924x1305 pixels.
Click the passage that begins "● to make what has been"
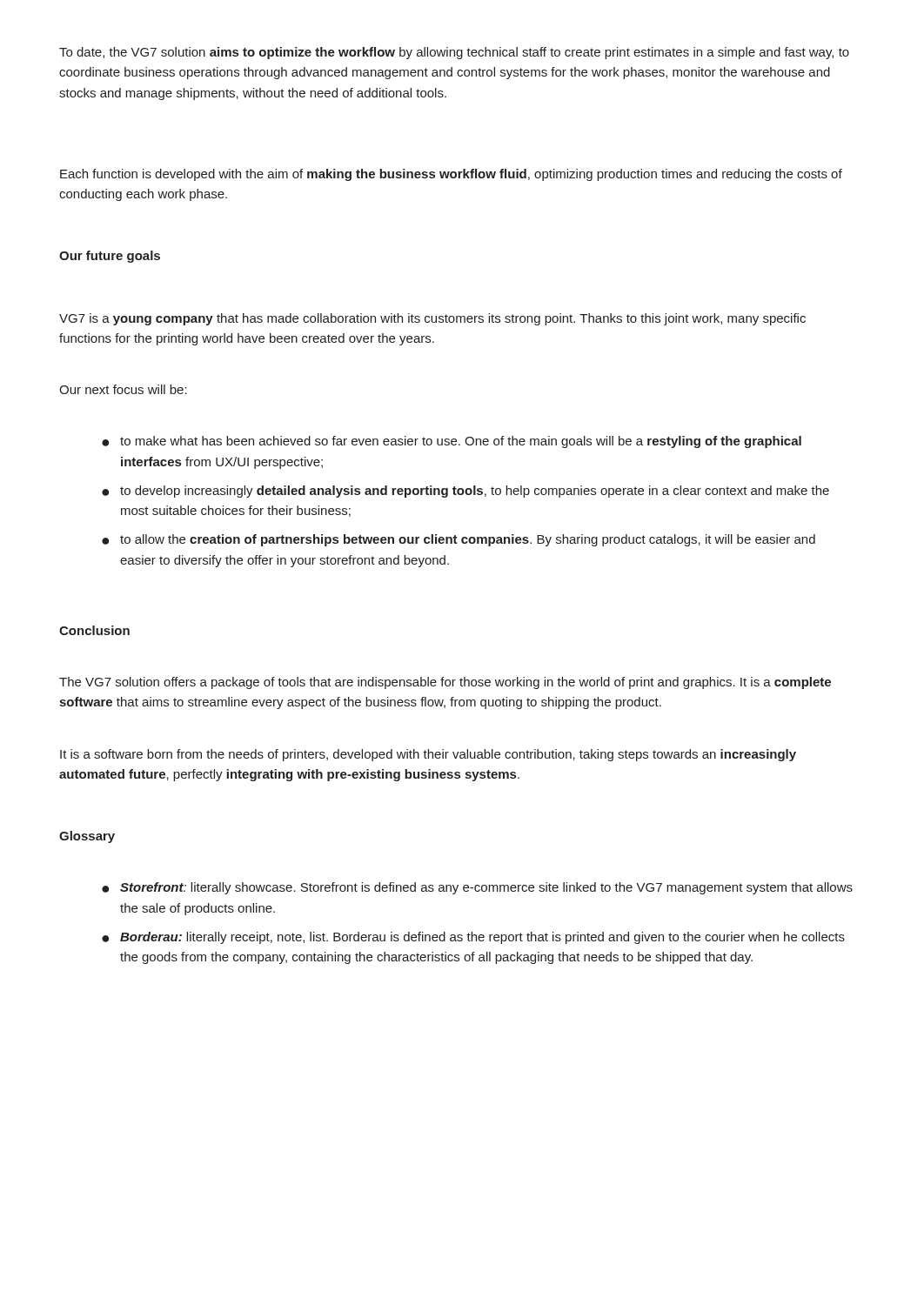[x=478, y=451]
